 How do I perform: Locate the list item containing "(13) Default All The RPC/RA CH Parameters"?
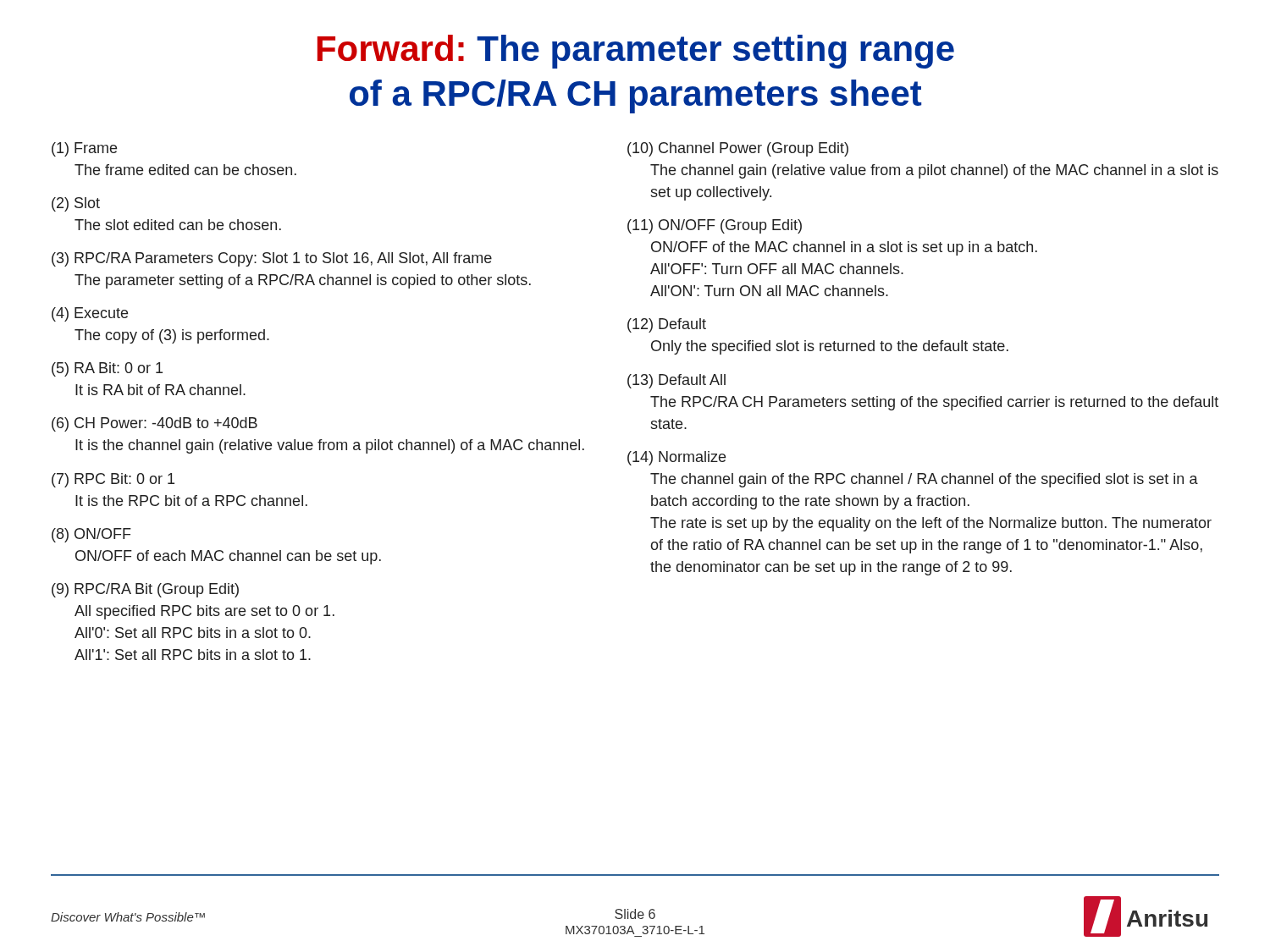point(923,403)
